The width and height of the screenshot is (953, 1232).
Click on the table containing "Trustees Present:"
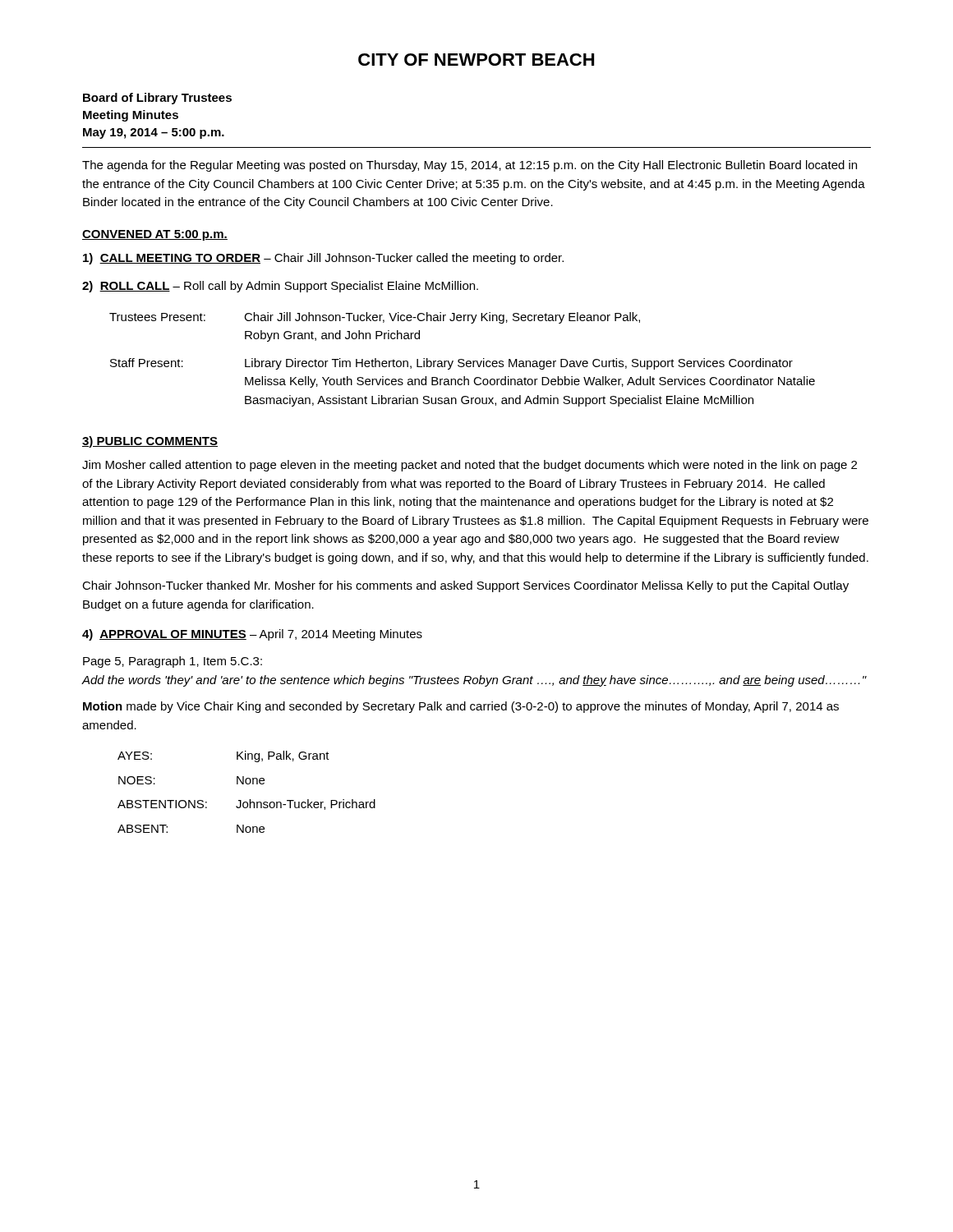476,361
